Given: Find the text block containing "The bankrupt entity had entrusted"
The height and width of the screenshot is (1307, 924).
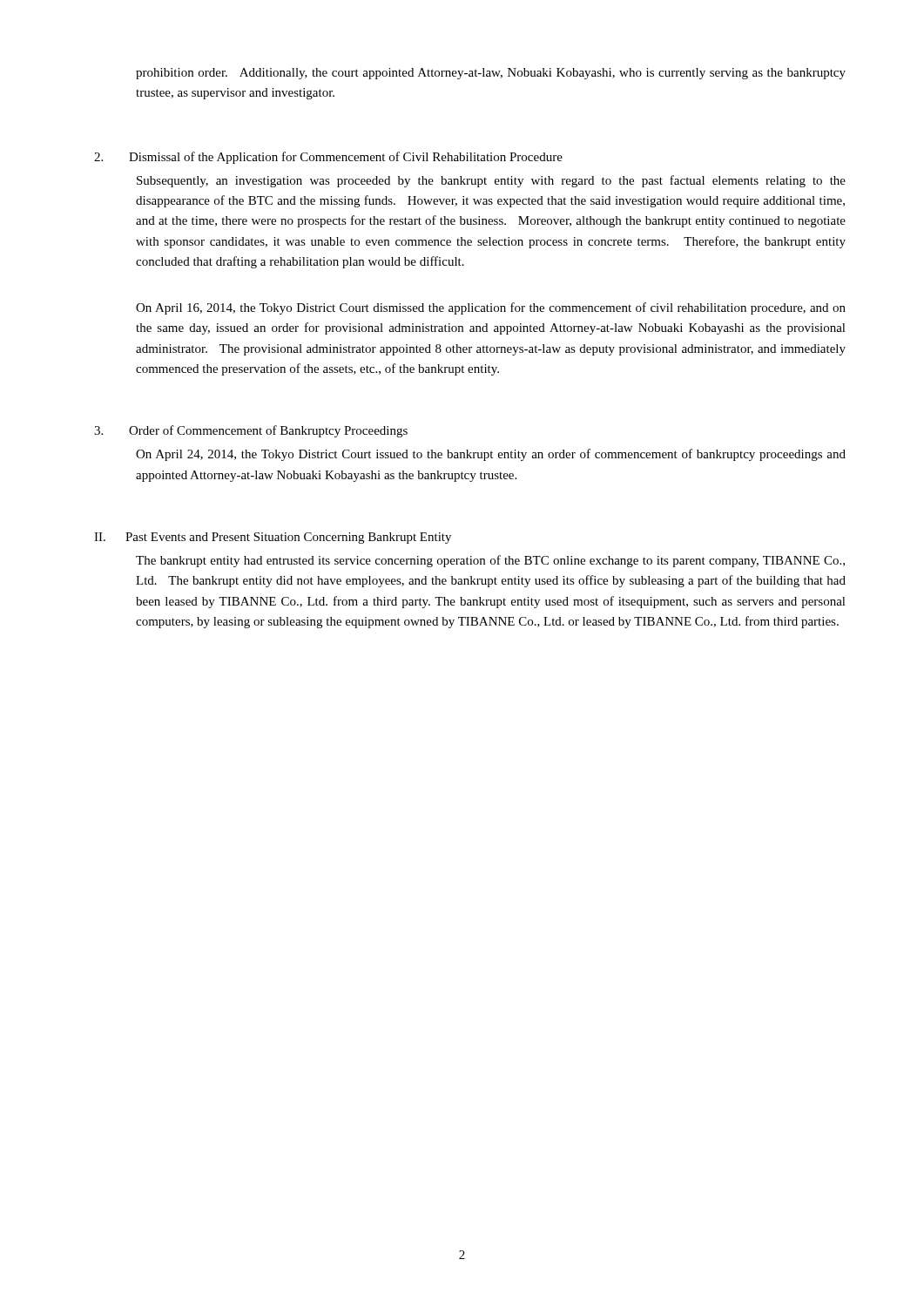Looking at the screenshot, I should point(491,591).
